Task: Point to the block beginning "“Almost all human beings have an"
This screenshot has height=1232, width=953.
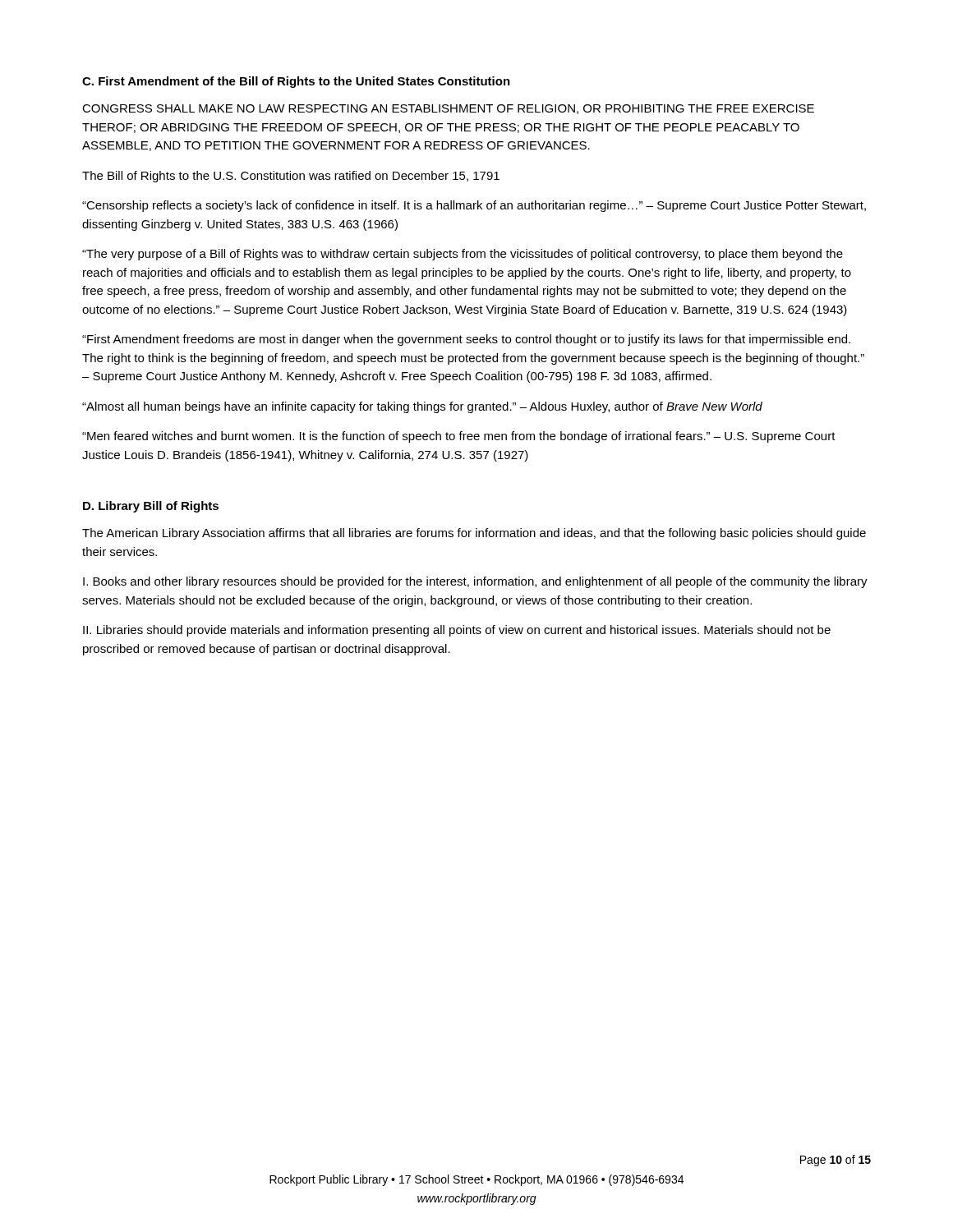Action: (x=422, y=406)
